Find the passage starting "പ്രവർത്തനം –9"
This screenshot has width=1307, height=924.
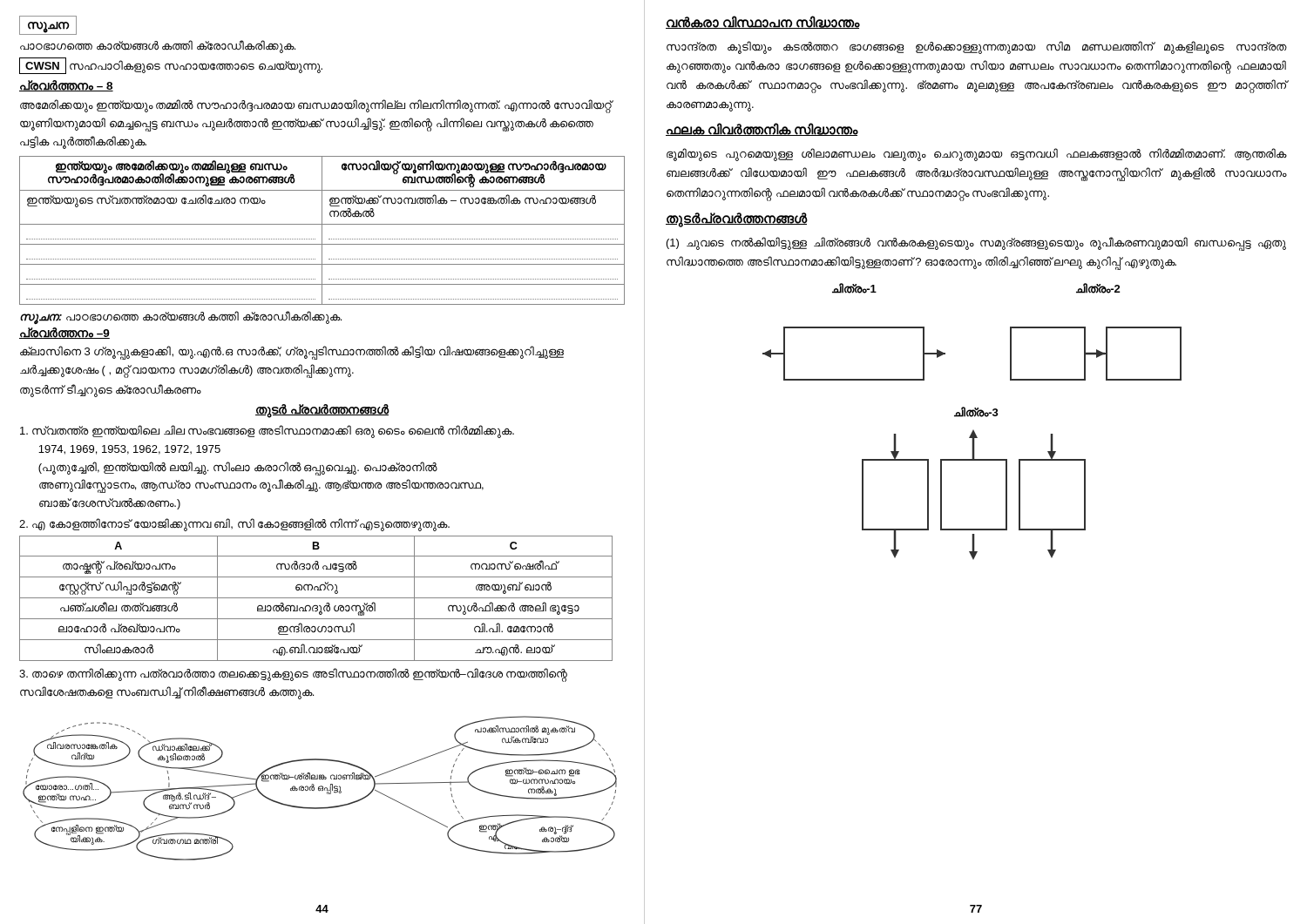(64, 333)
